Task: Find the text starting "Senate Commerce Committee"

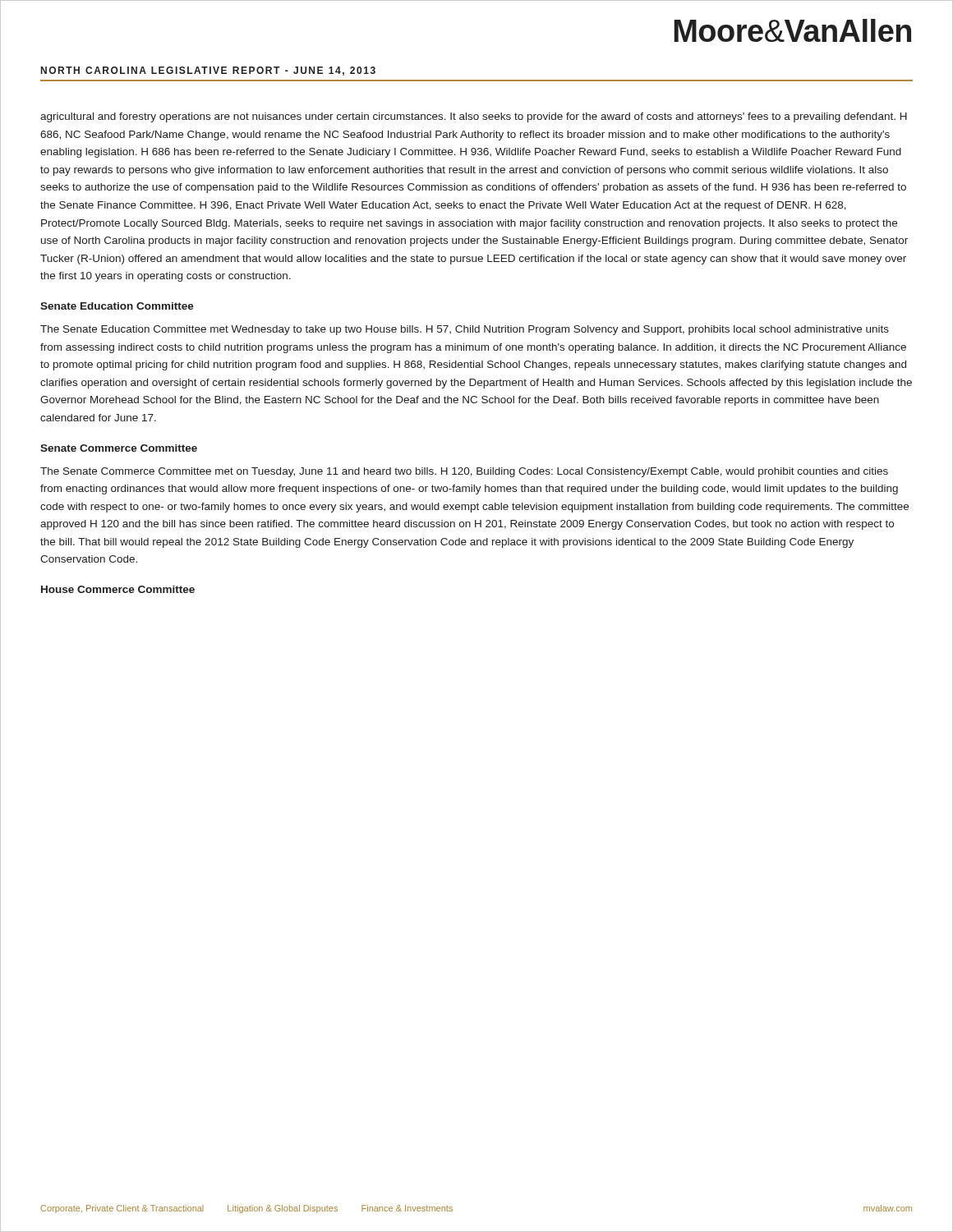Action: click(119, 448)
